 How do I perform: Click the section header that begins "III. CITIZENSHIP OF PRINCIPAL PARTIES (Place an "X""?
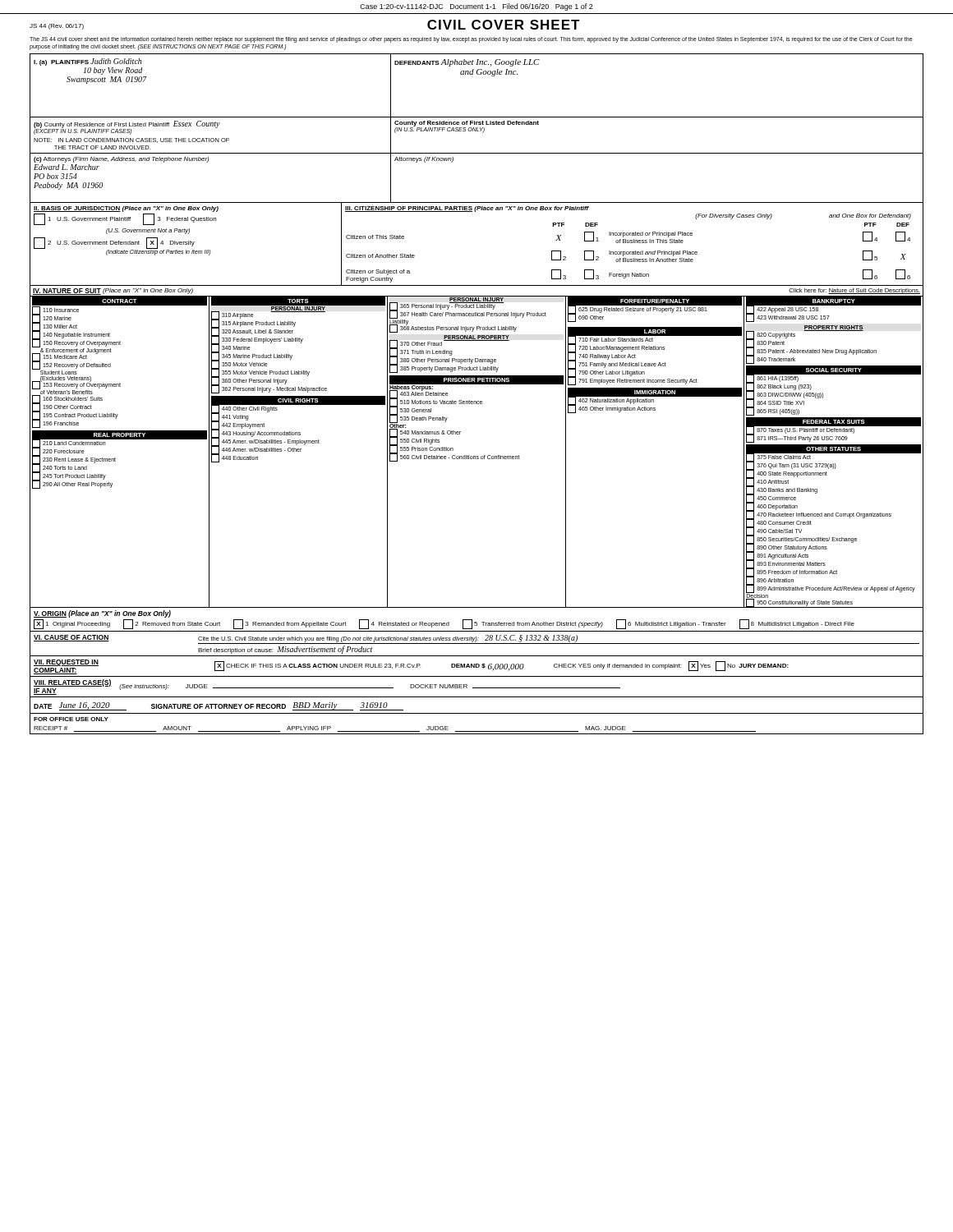467,208
